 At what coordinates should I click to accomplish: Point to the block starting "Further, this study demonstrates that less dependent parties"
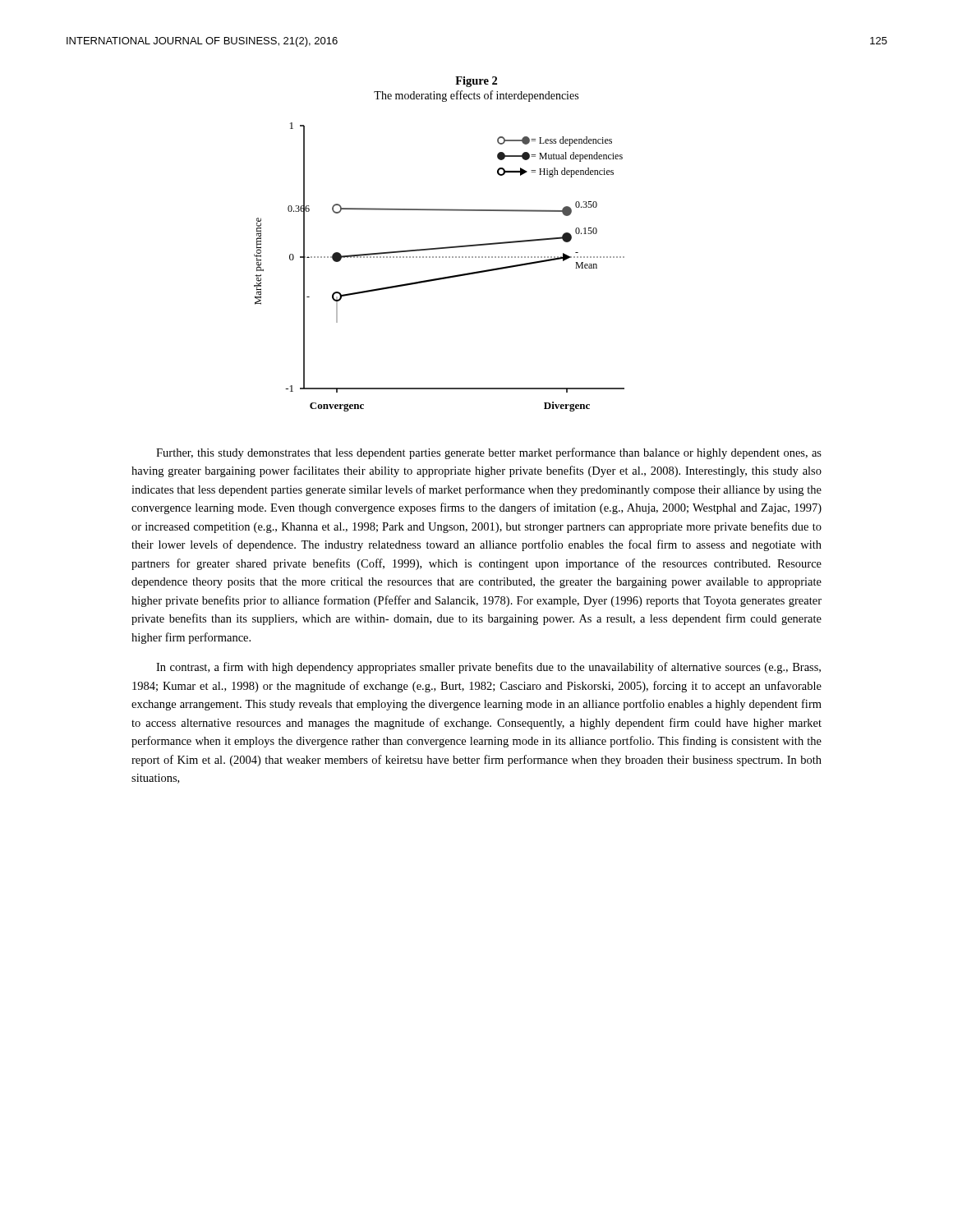click(476, 545)
